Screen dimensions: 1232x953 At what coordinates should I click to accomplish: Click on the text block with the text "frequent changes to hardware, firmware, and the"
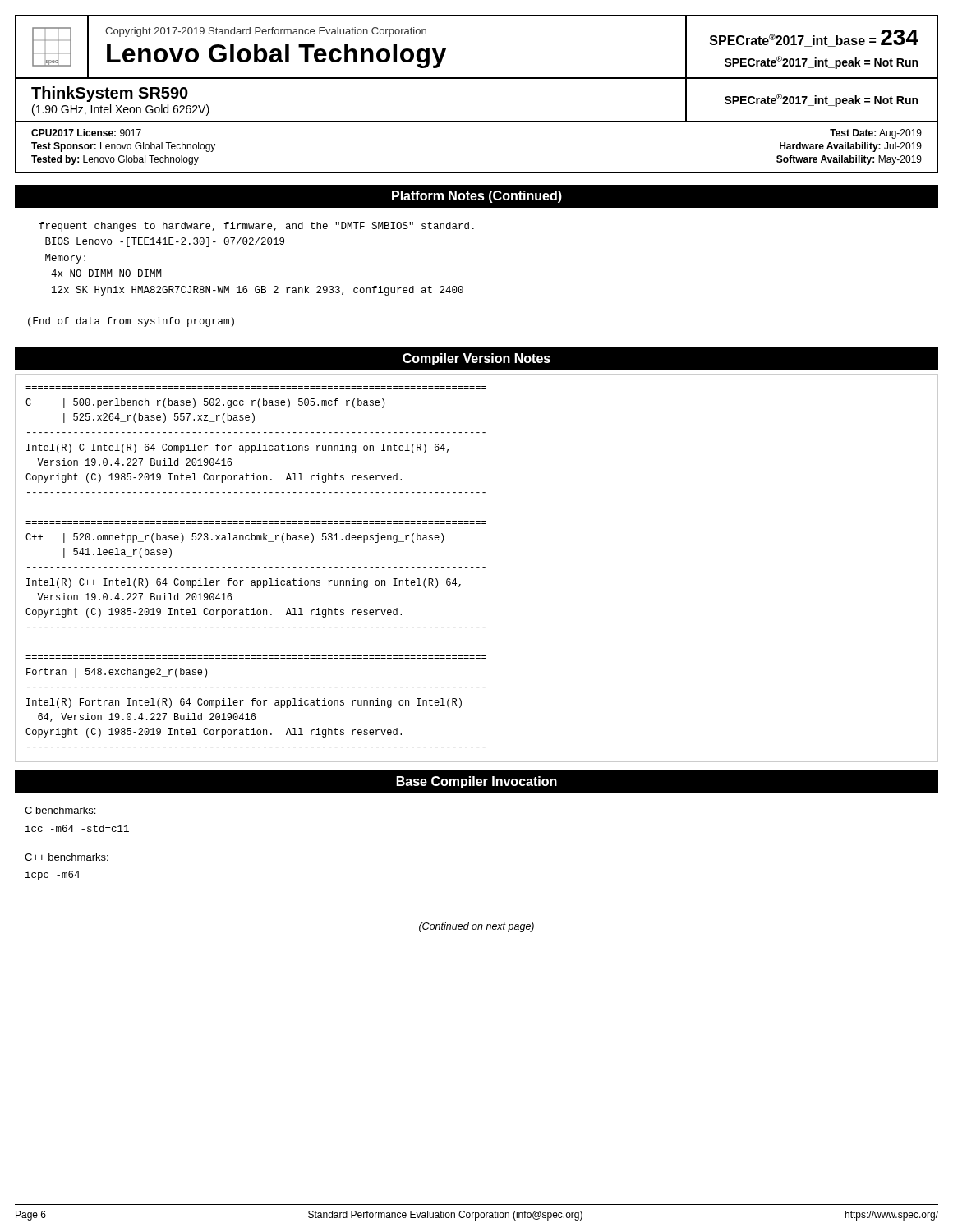[x=257, y=227]
